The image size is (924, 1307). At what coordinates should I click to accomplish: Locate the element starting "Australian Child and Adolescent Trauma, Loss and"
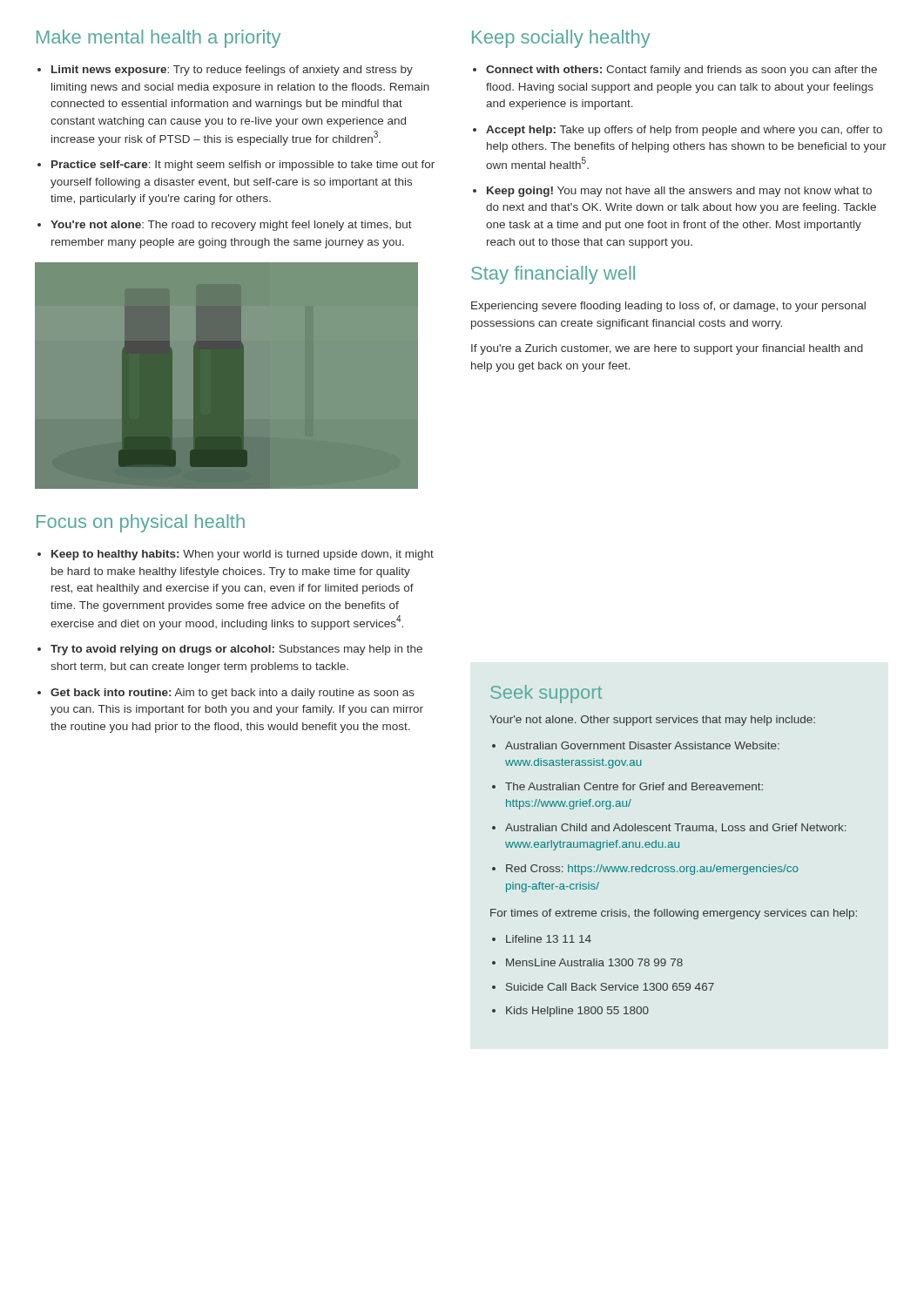coord(676,836)
